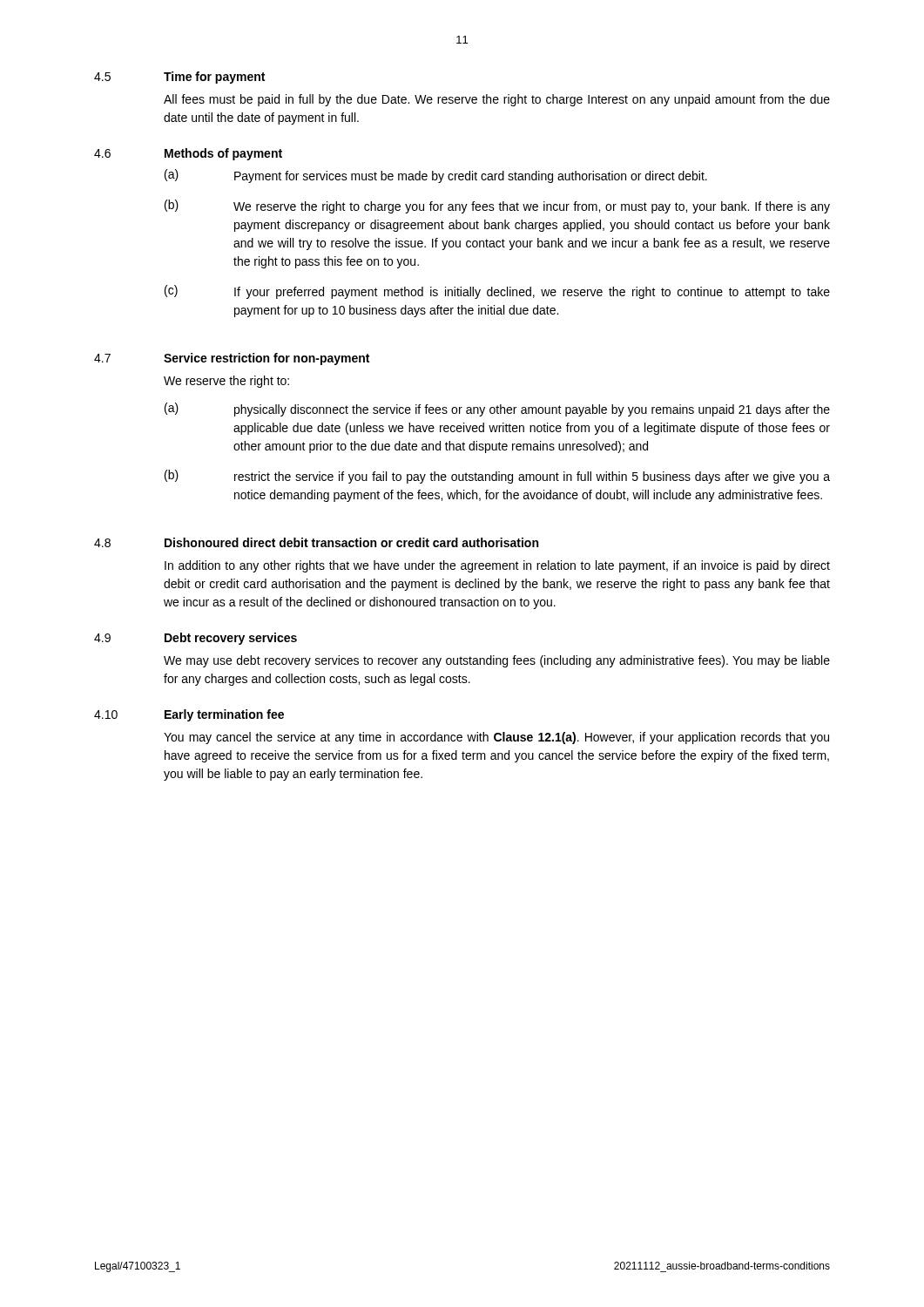Point to the block beginning "In addition to any other"
This screenshot has height=1307, width=924.
pos(497,584)
